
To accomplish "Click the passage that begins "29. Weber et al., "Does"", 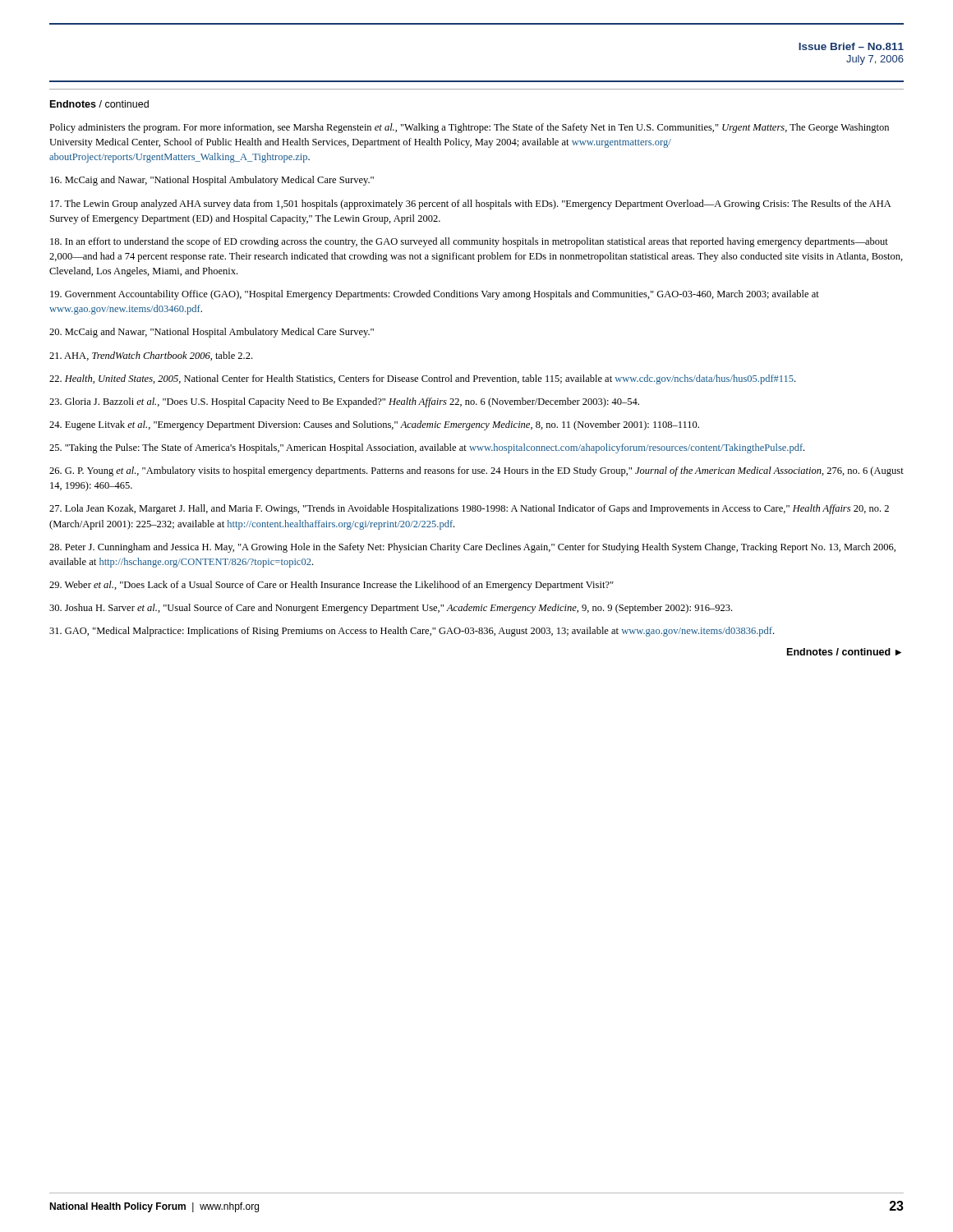I will pos(332,585).
